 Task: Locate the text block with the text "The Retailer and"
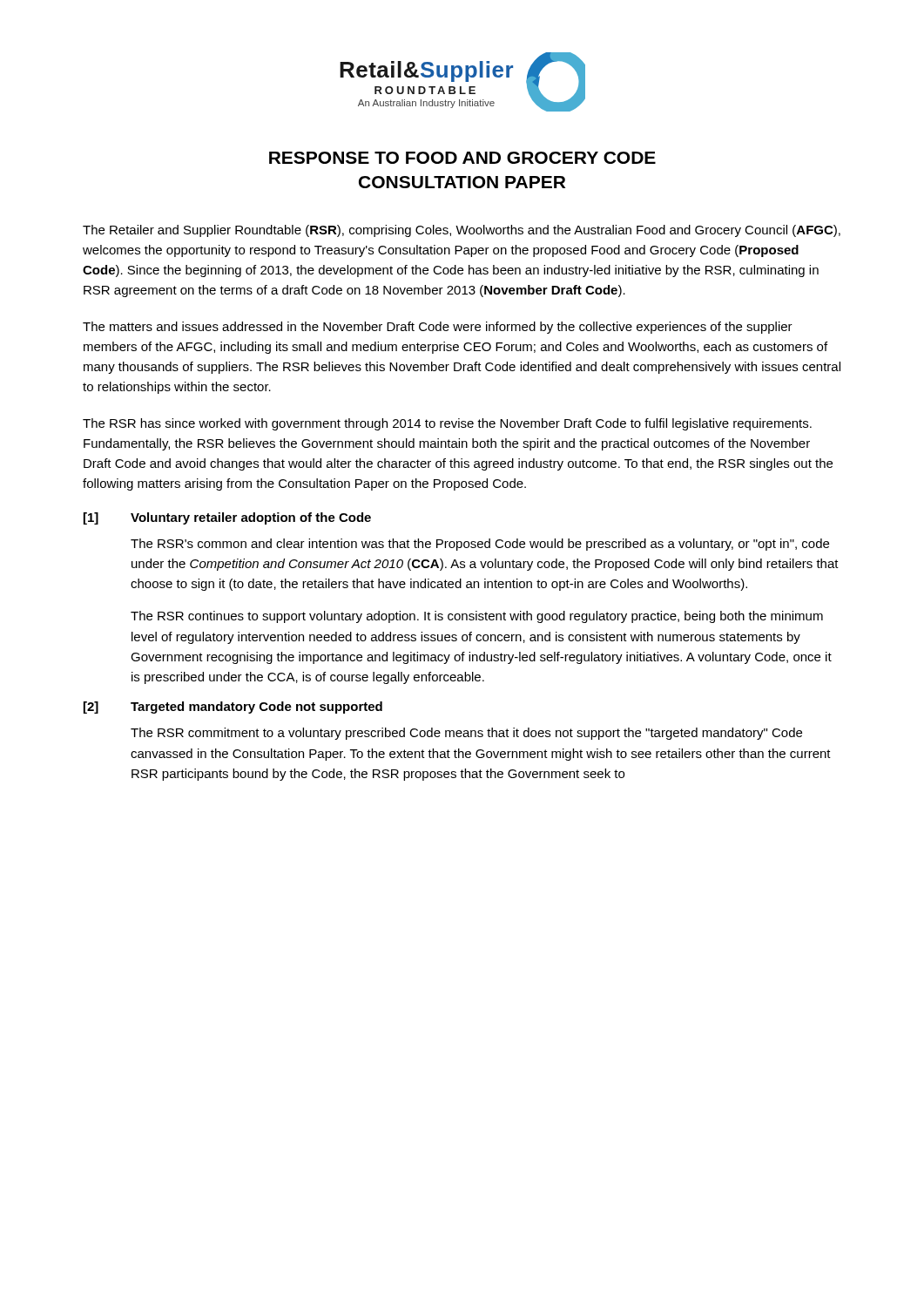click(x=462, y=260)
